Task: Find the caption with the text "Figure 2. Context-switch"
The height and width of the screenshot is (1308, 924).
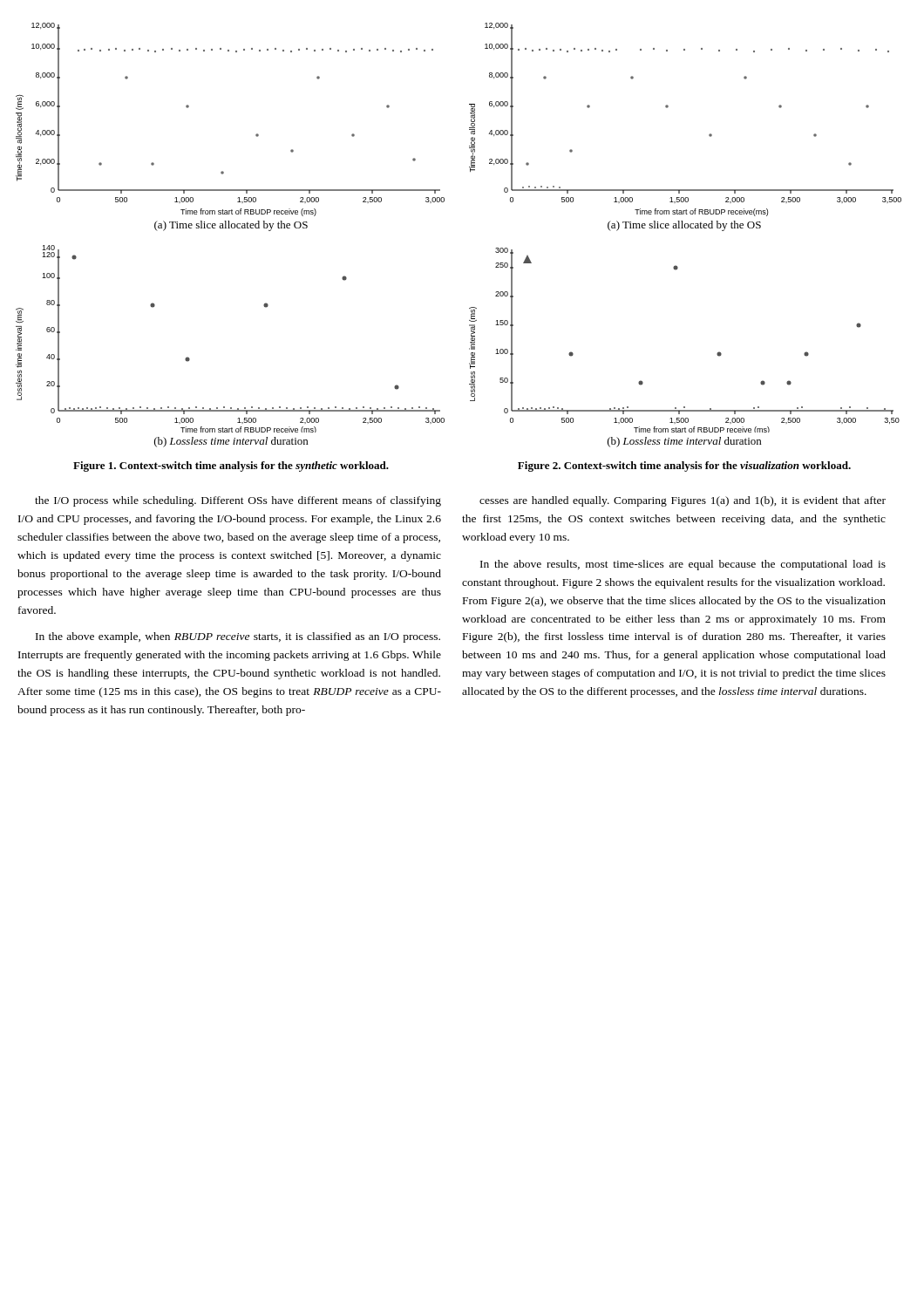Action: point(684,465)
